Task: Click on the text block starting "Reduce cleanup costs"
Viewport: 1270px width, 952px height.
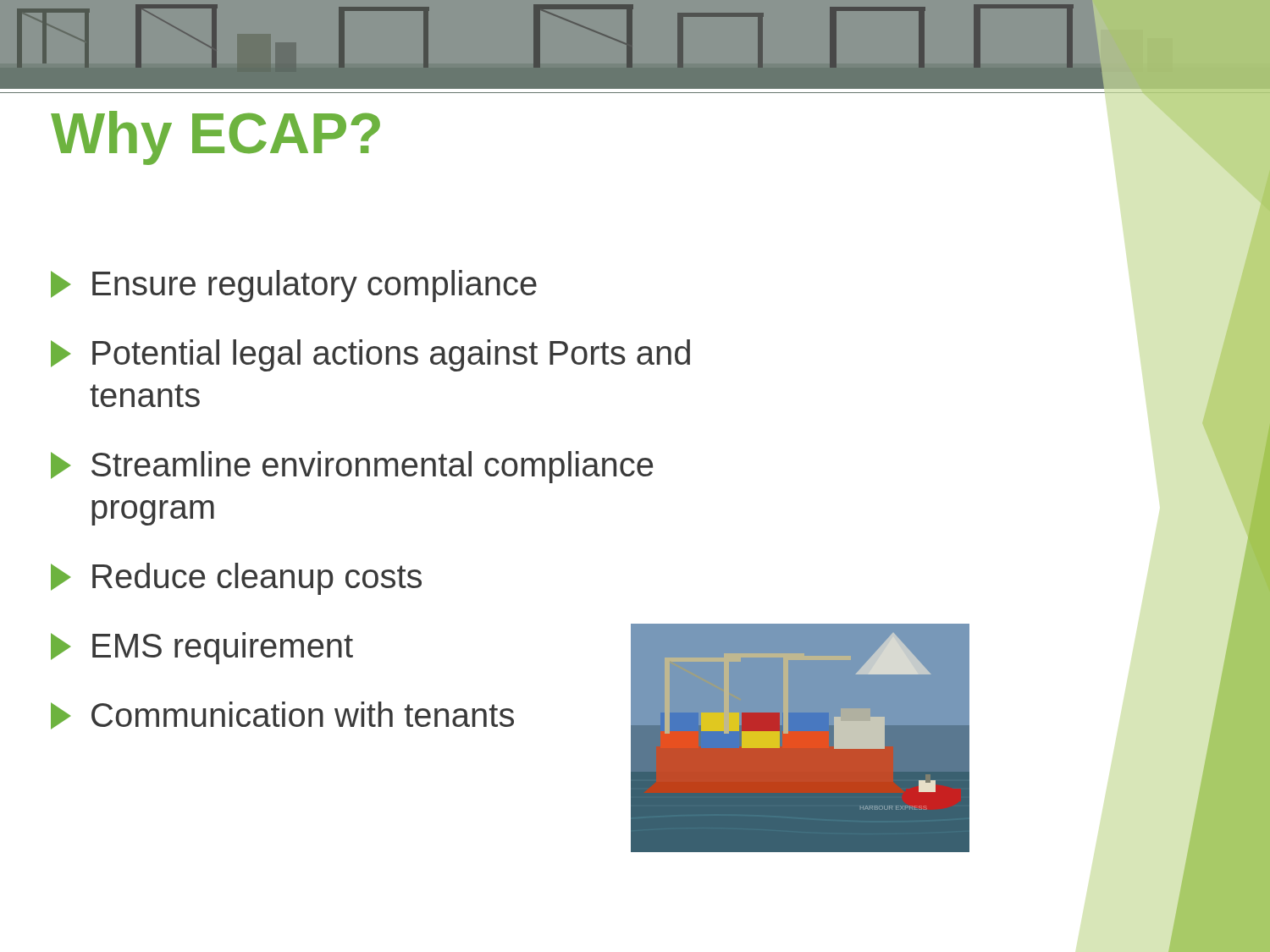Action: (x=236, y=579)
